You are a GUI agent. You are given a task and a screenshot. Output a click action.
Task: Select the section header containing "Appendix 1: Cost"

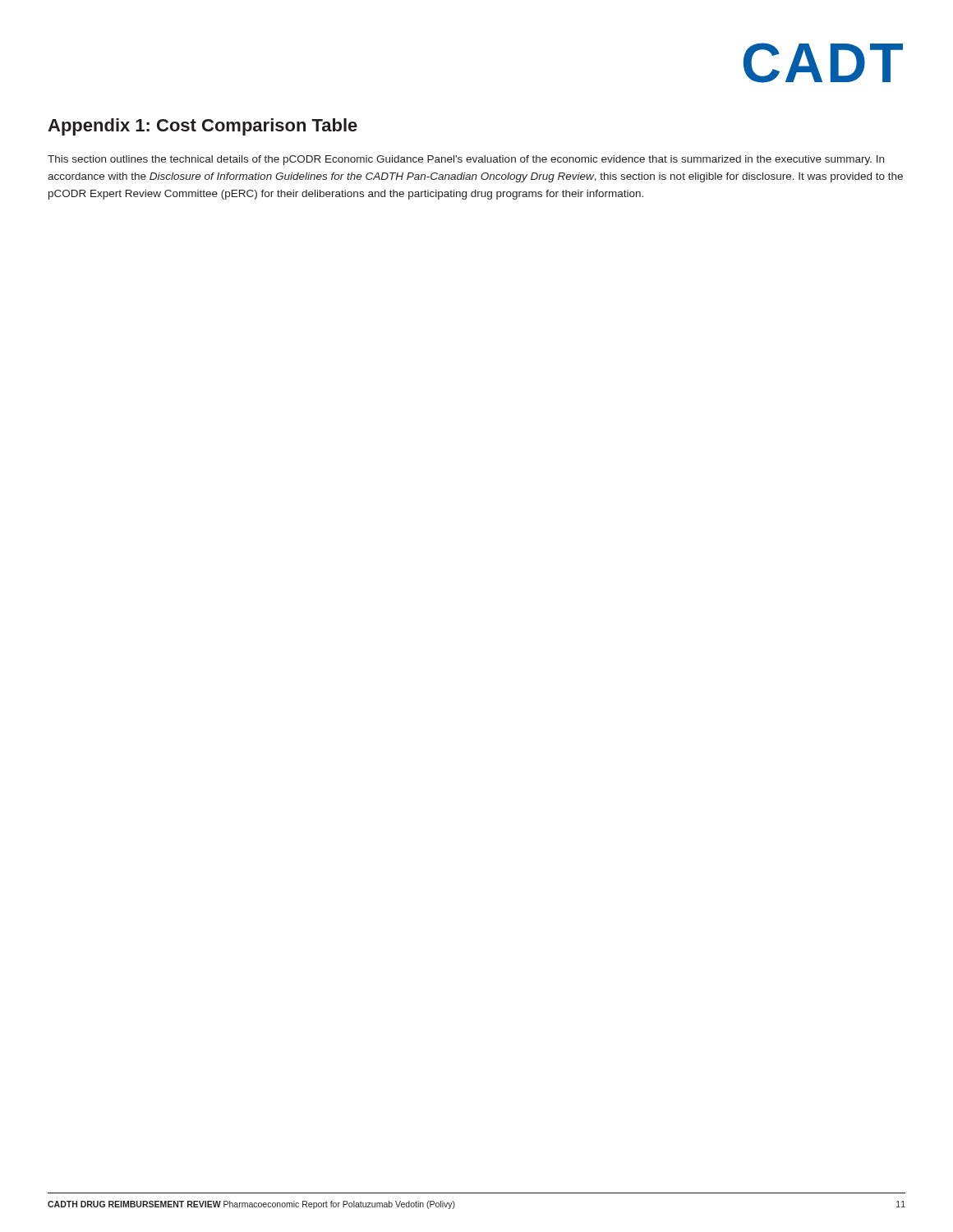(x=203, y=125)
